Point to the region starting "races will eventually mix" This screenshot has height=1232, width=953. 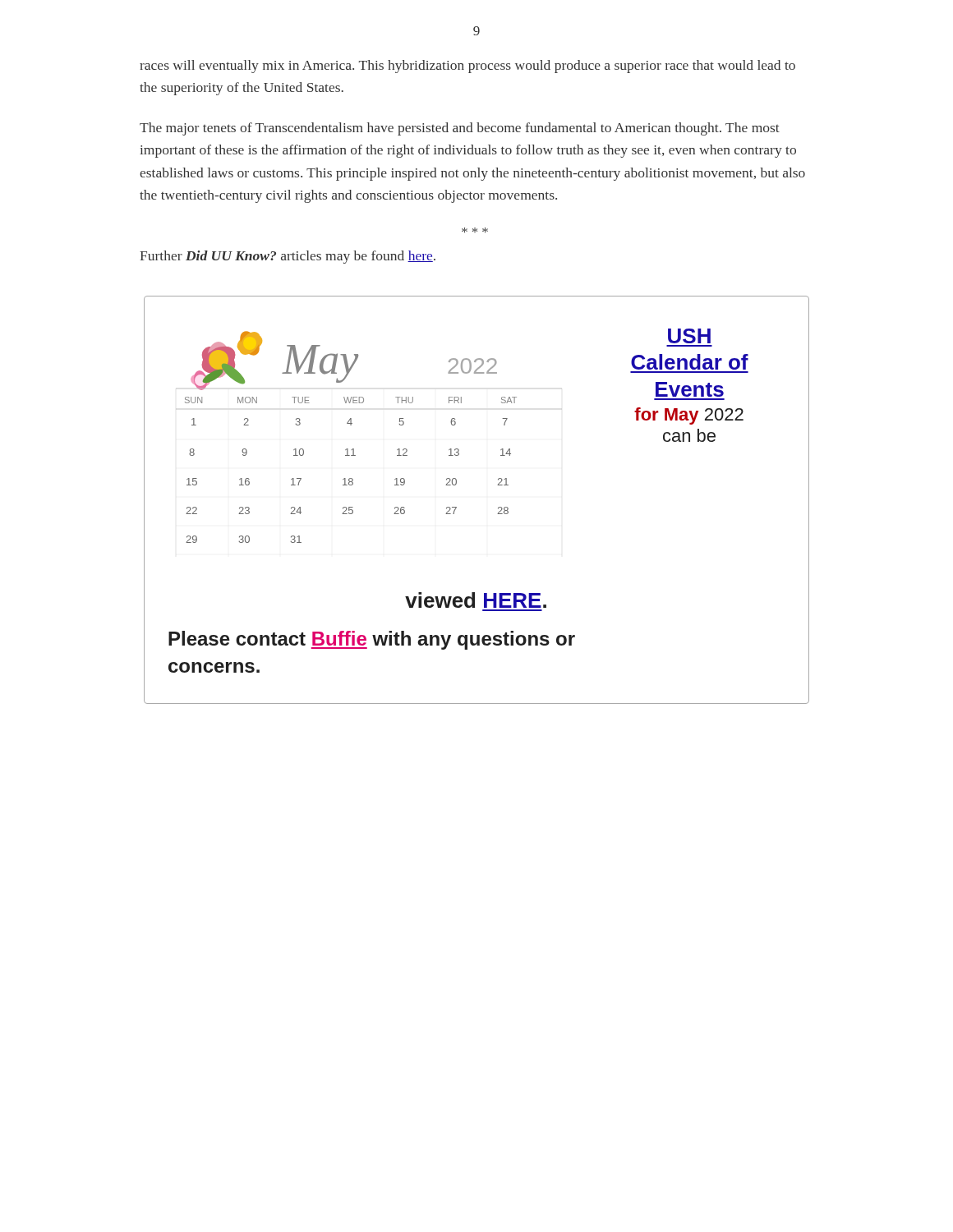coord(468,76)
